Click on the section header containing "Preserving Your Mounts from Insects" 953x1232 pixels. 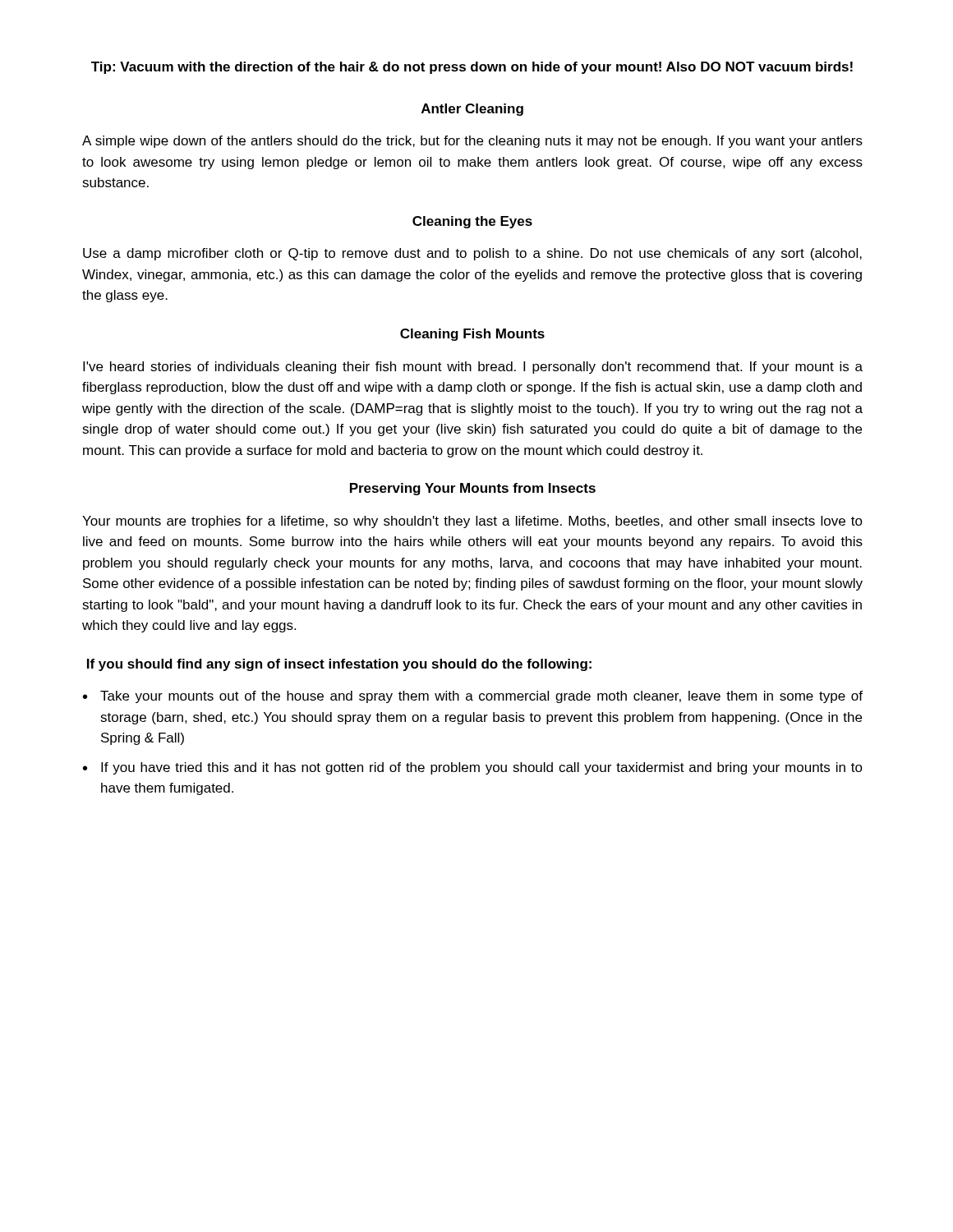472,488
